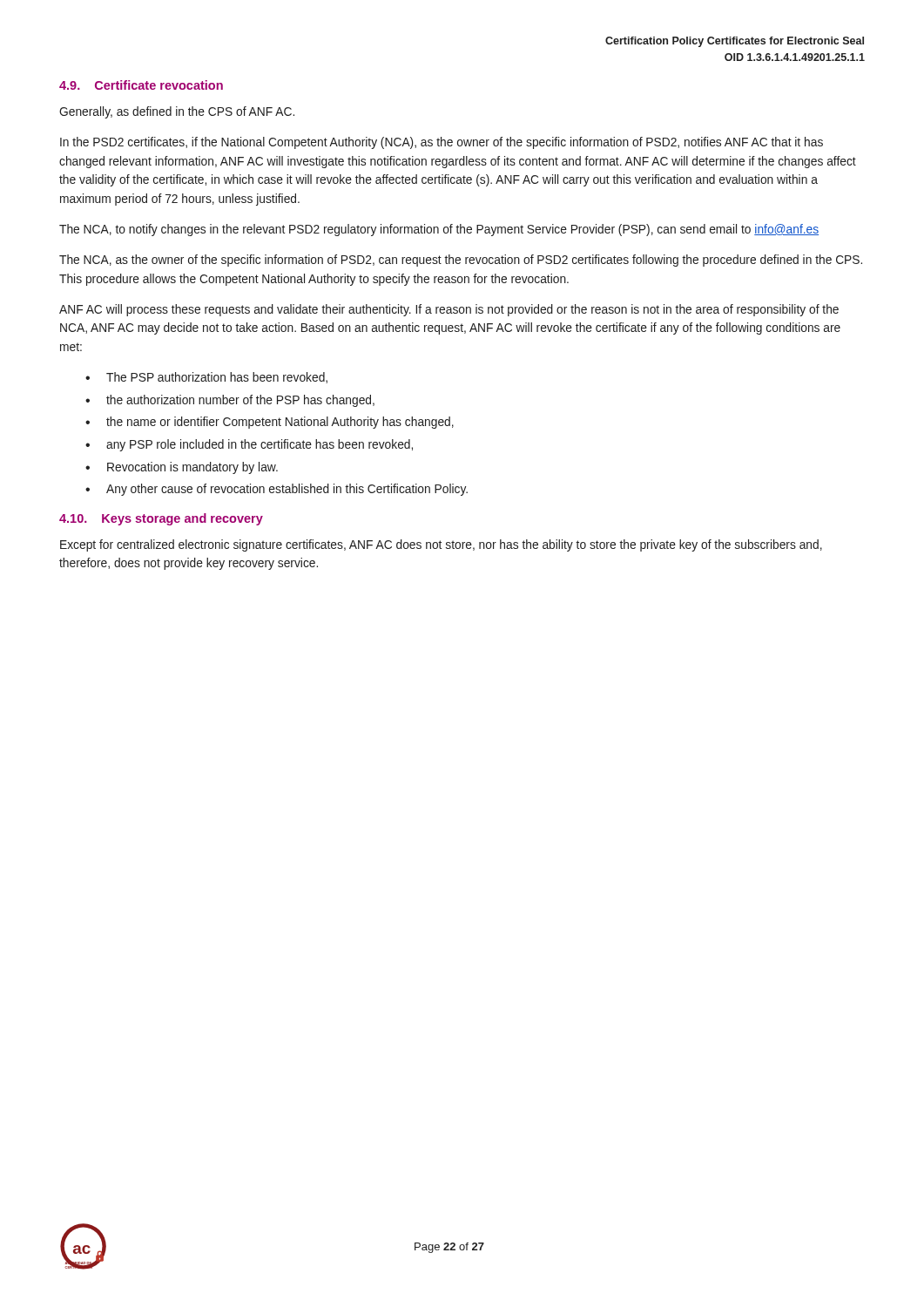The height and width of the screenshot is (1307, 924).
Task: Find the element starting "•Any other cause of revocation established in"
Action: tap(277, 490)
